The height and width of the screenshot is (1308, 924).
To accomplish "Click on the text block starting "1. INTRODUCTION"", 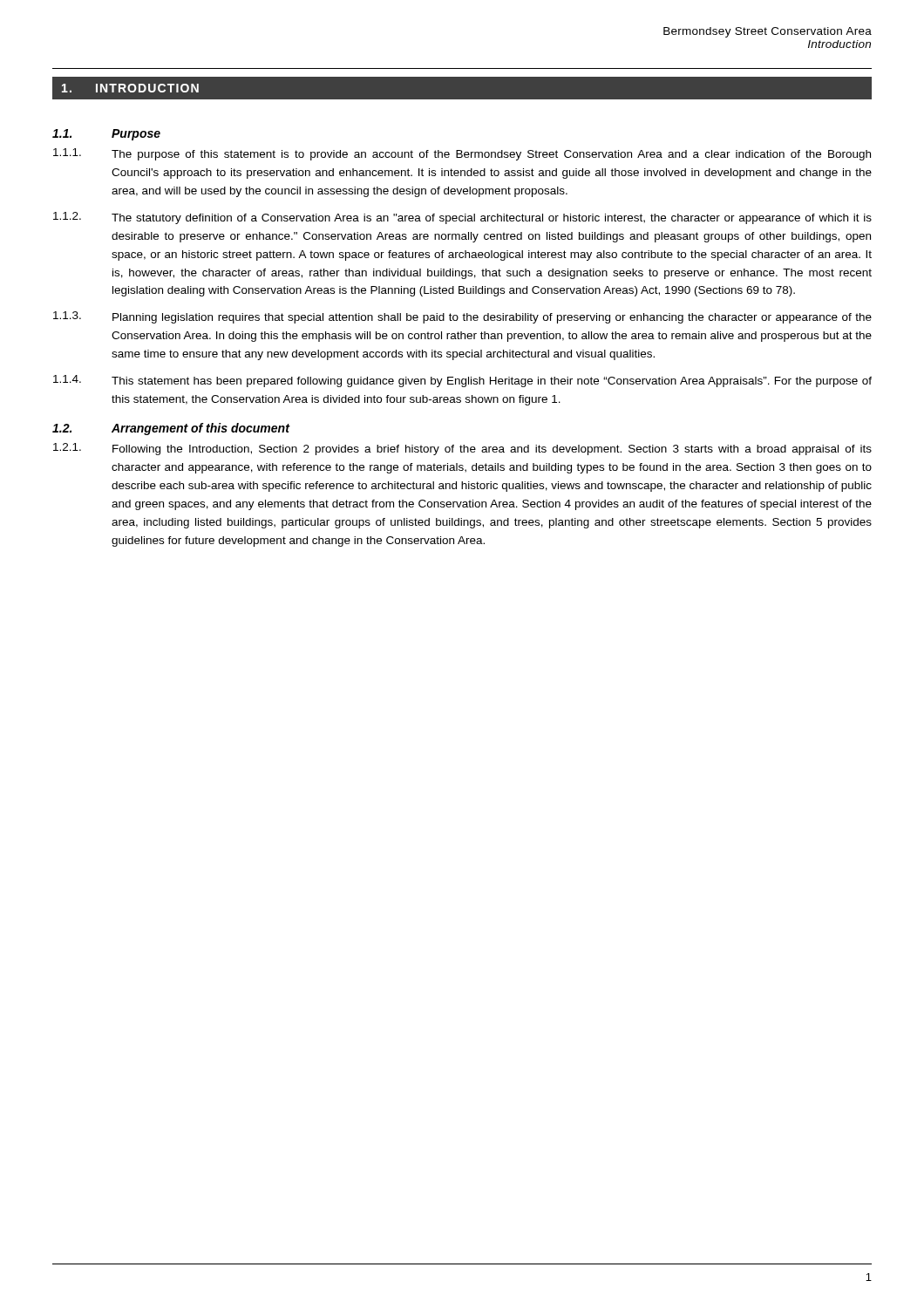I will (131, 88).
